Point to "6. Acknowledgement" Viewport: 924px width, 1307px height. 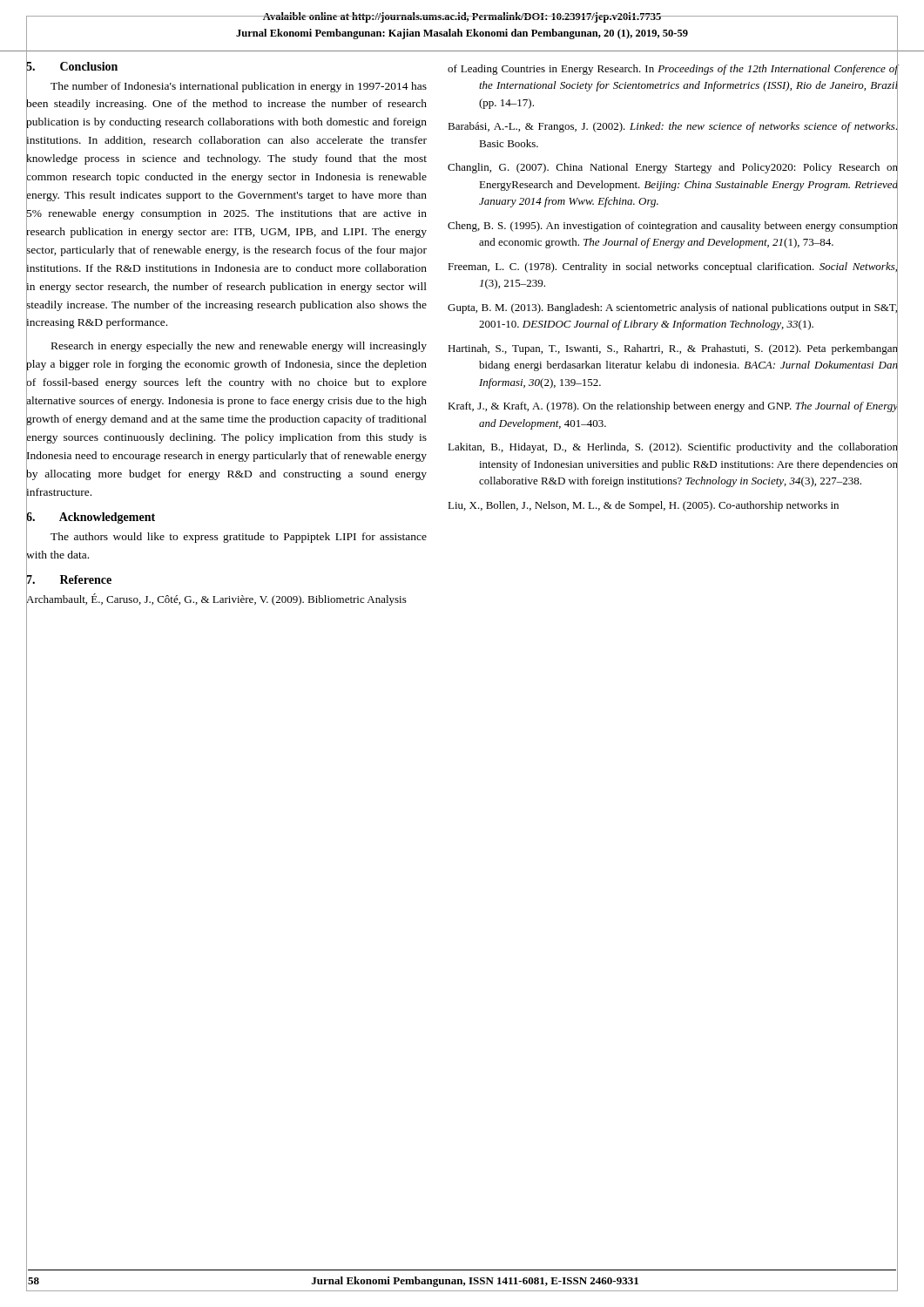tap(91, 517)
